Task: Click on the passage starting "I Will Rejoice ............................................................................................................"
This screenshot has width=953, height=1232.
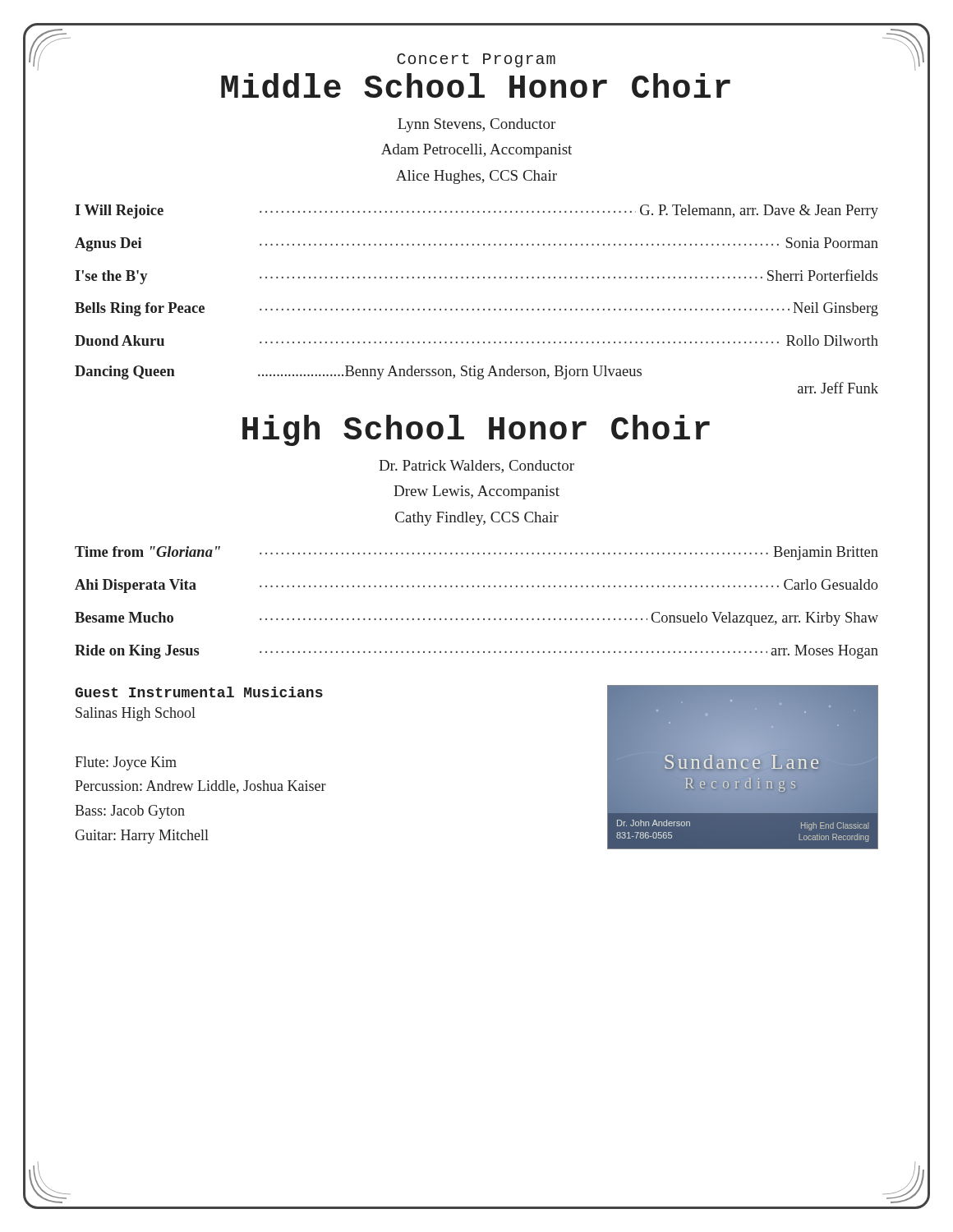Action: [x=476, y=211]
